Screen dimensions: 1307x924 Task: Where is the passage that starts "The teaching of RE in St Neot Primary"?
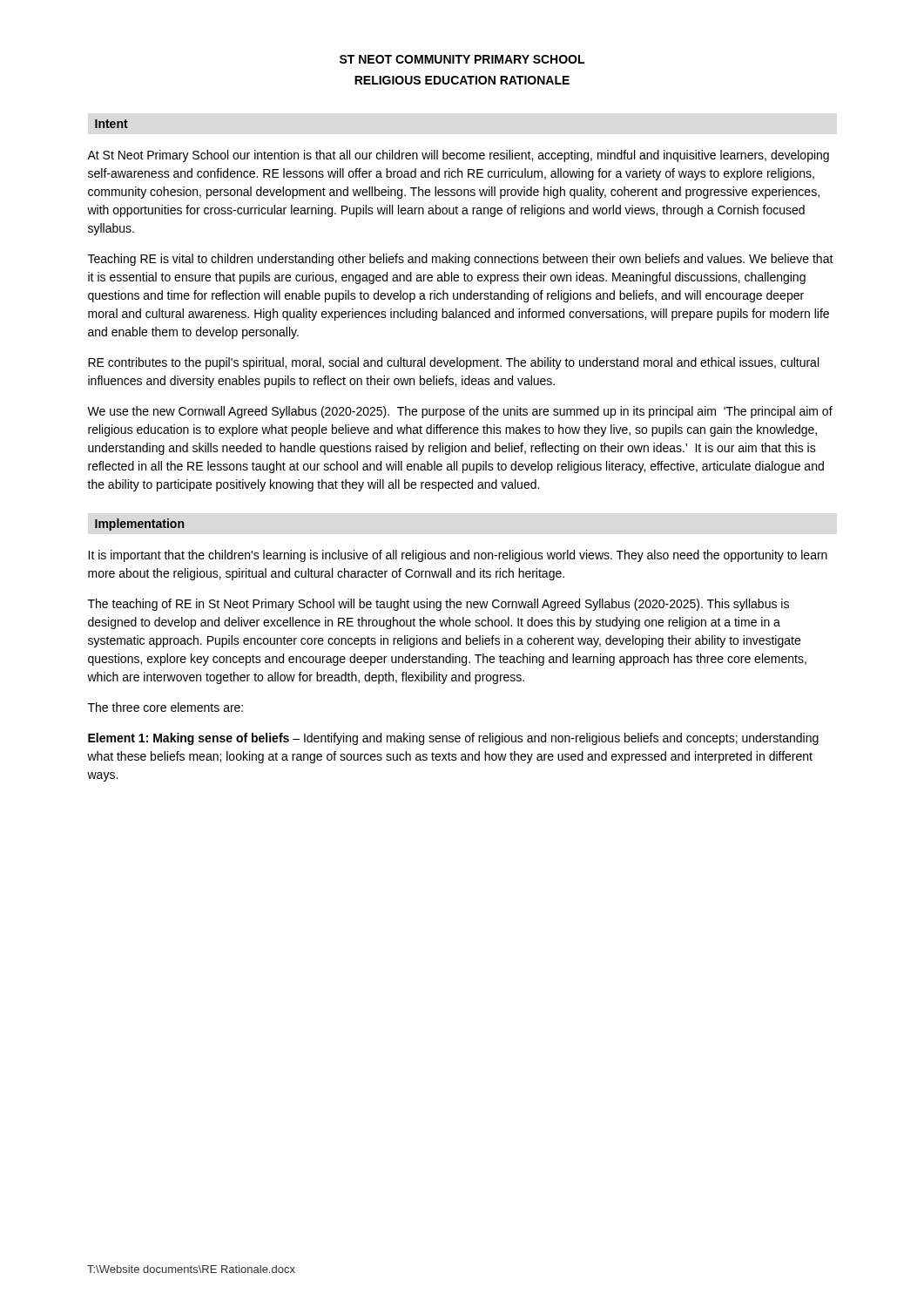pos(447,640)
